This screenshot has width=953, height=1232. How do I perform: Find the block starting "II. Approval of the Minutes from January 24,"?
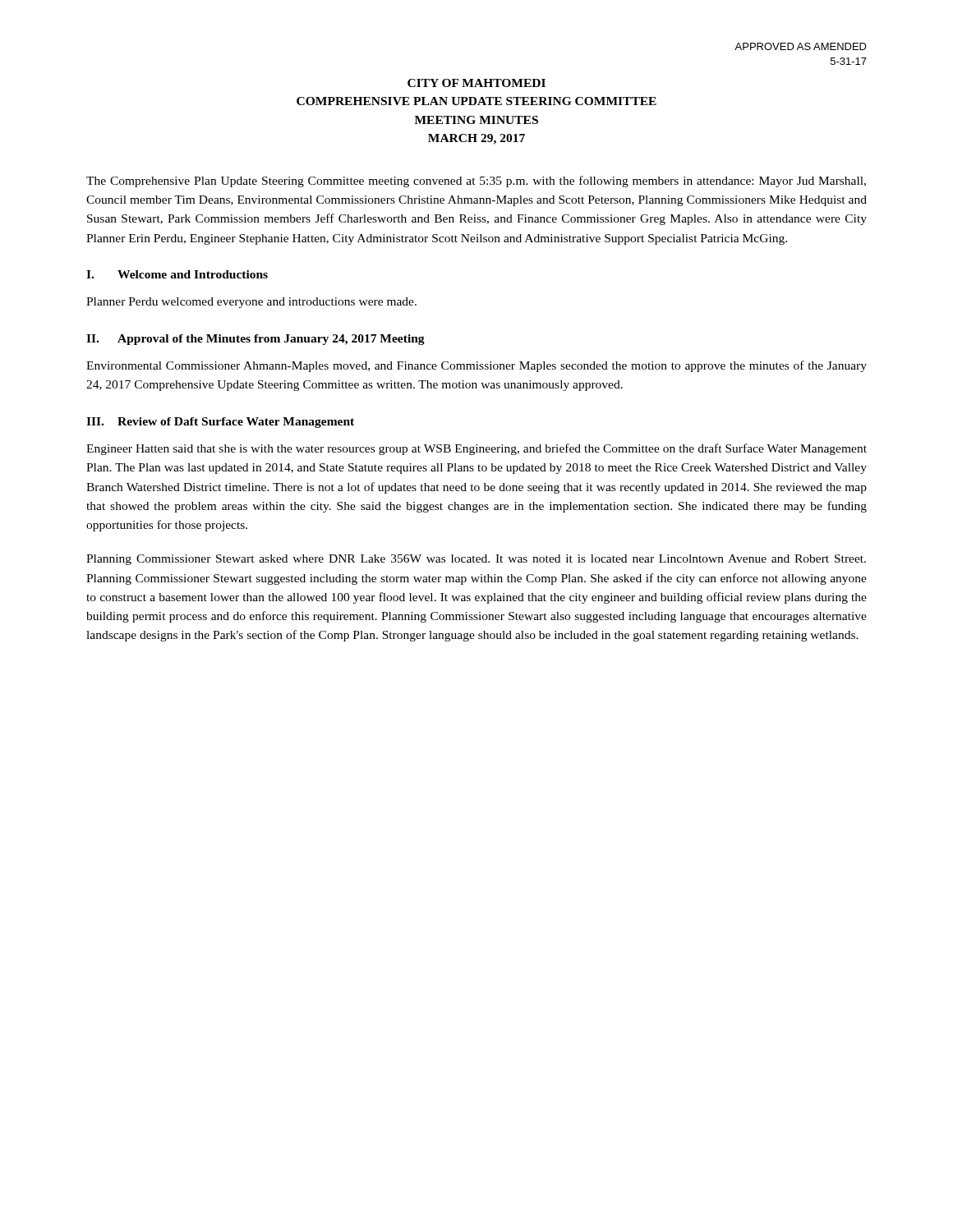(x=255, y=338)
